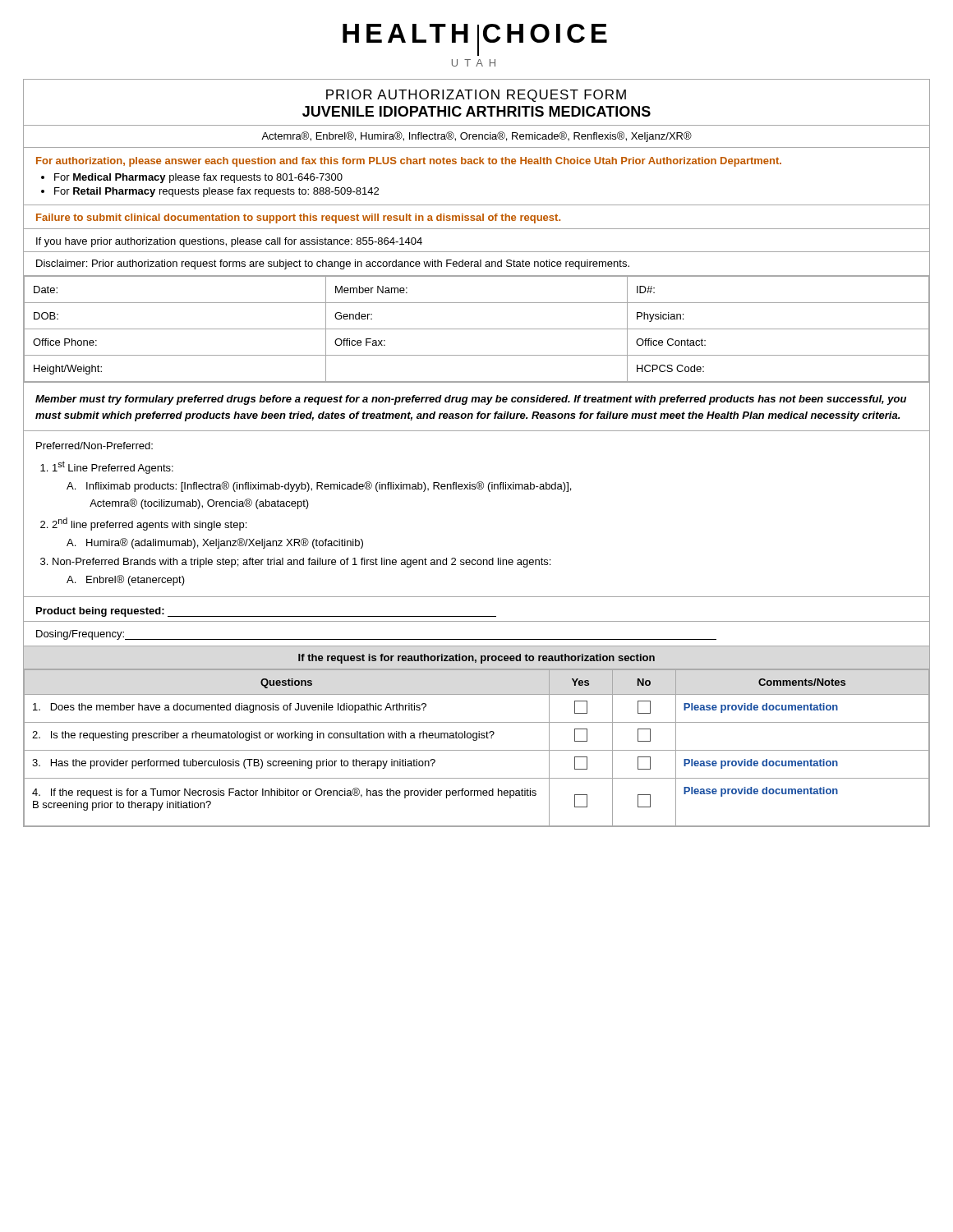
Task: Find the text starting "Actemra®, Enbrel®, Humira®, Inflectra®,"
Action: [476, 136]
